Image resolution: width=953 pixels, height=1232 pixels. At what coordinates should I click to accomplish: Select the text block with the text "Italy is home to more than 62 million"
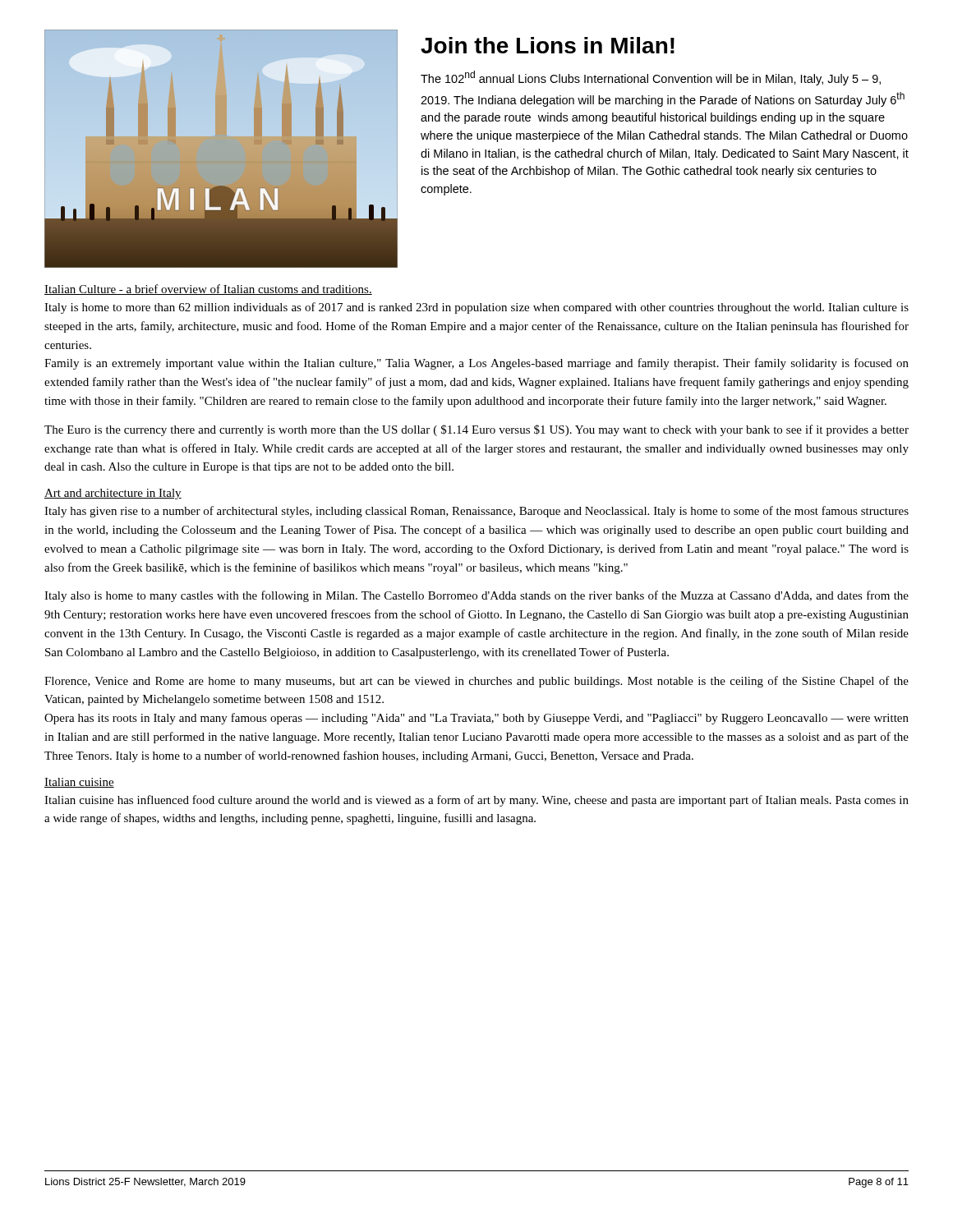476,354
